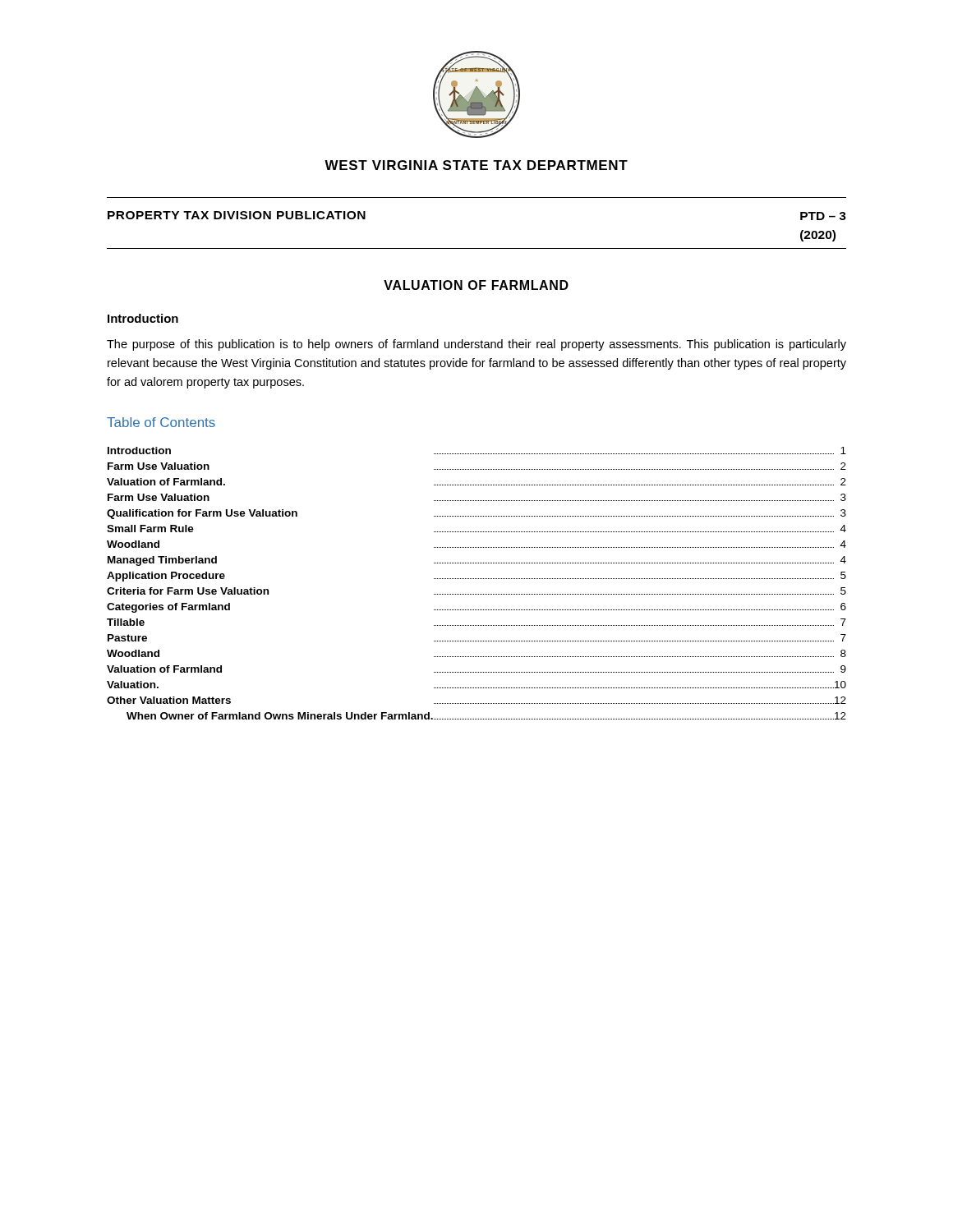The image size is (953, 1232).
Task: Click where it says "WEST VIRGINIA STATE TAX DEPARTMENT"
Action: point(476,166)
